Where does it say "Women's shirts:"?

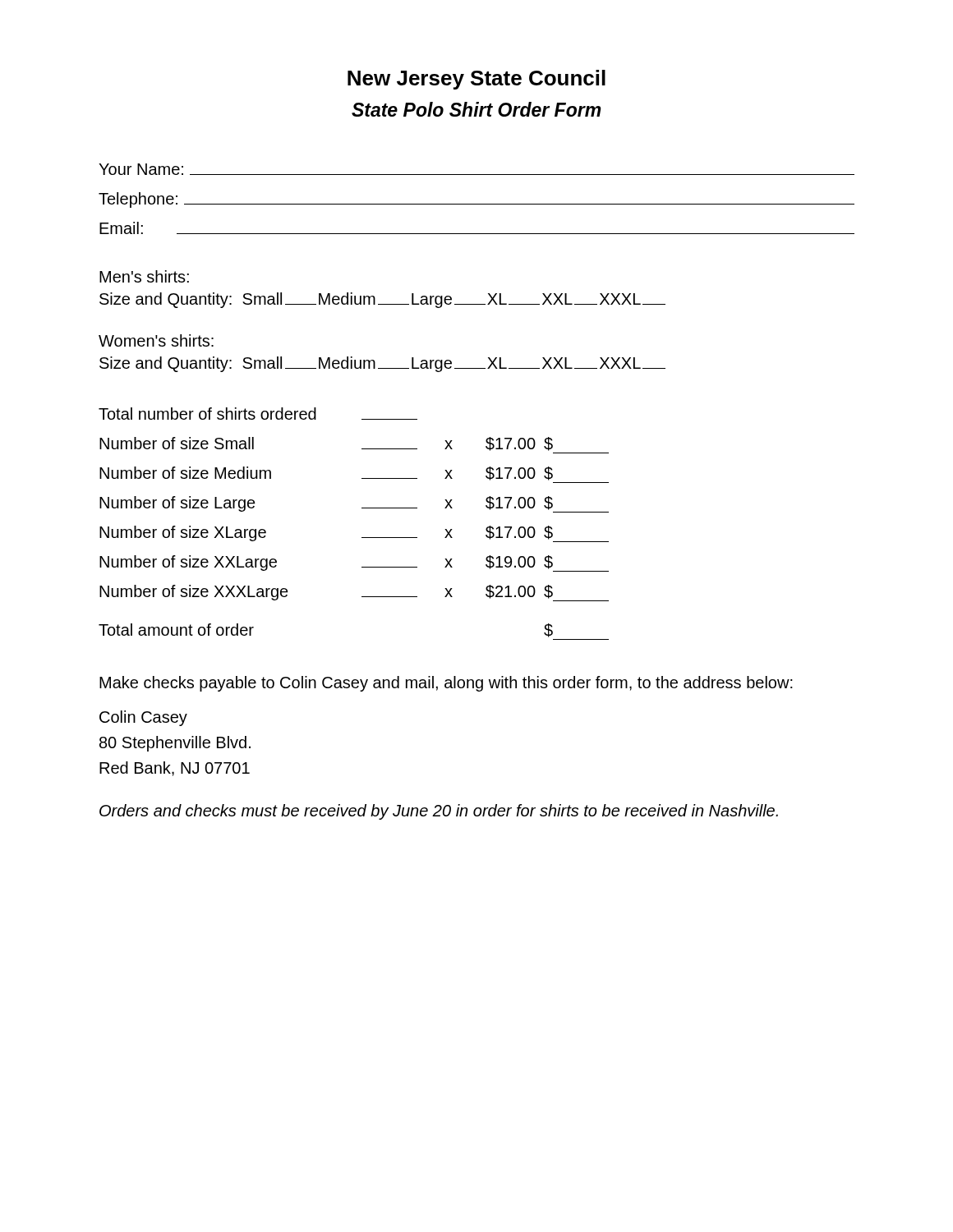(157, 341)
